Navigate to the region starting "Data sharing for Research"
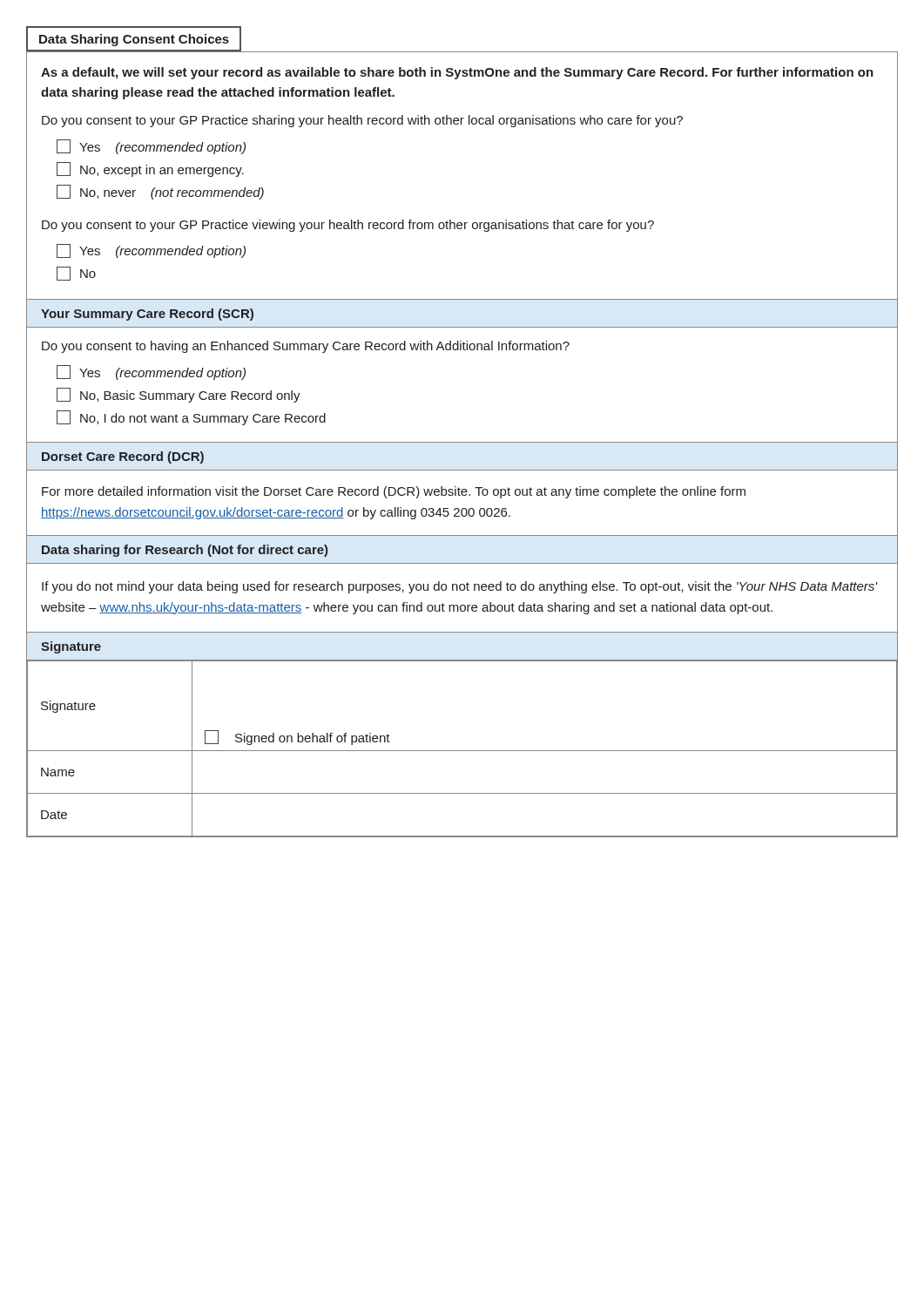 tap(185, 549)
